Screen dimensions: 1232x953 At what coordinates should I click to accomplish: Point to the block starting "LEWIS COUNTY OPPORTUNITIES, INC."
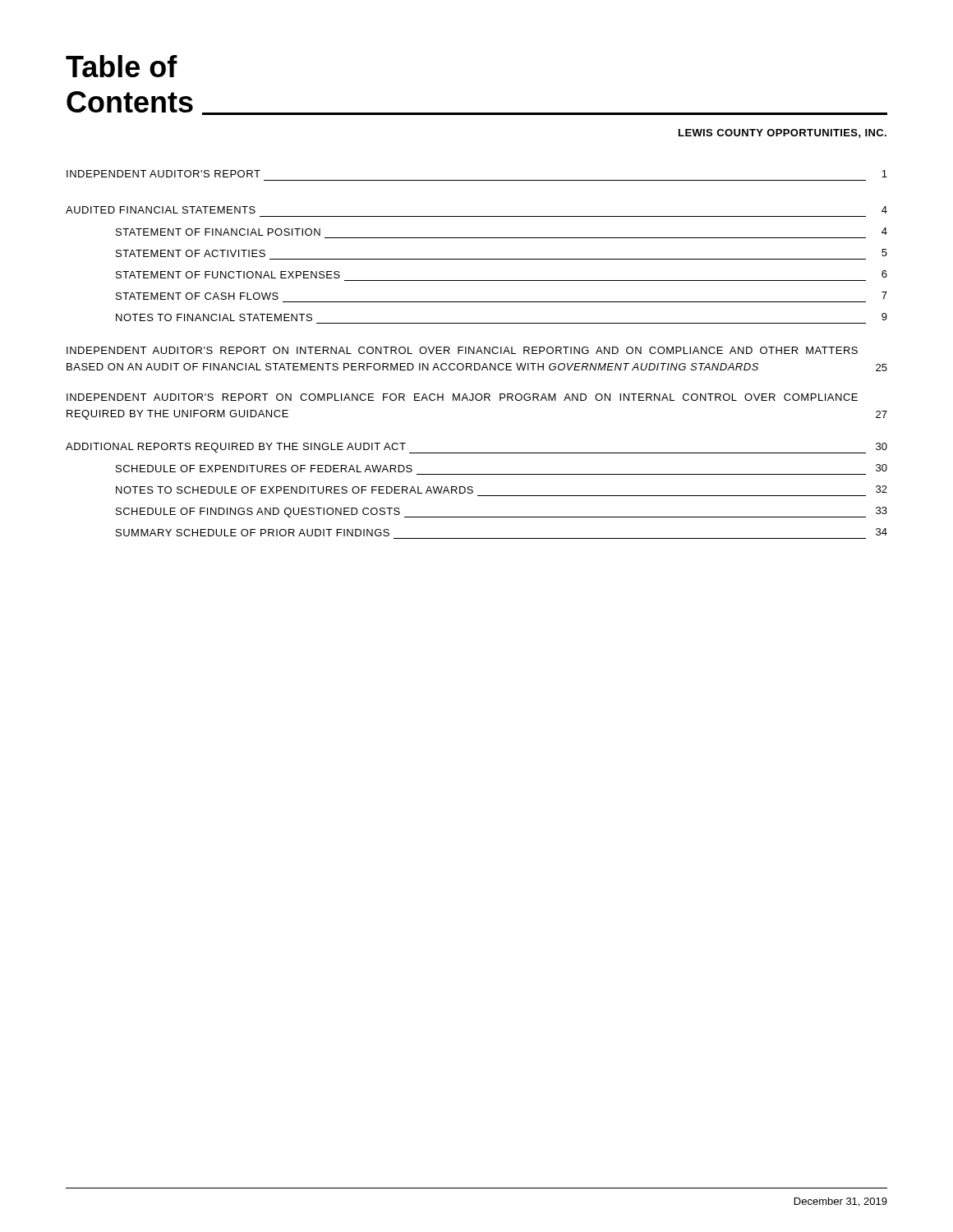point(783,133)
